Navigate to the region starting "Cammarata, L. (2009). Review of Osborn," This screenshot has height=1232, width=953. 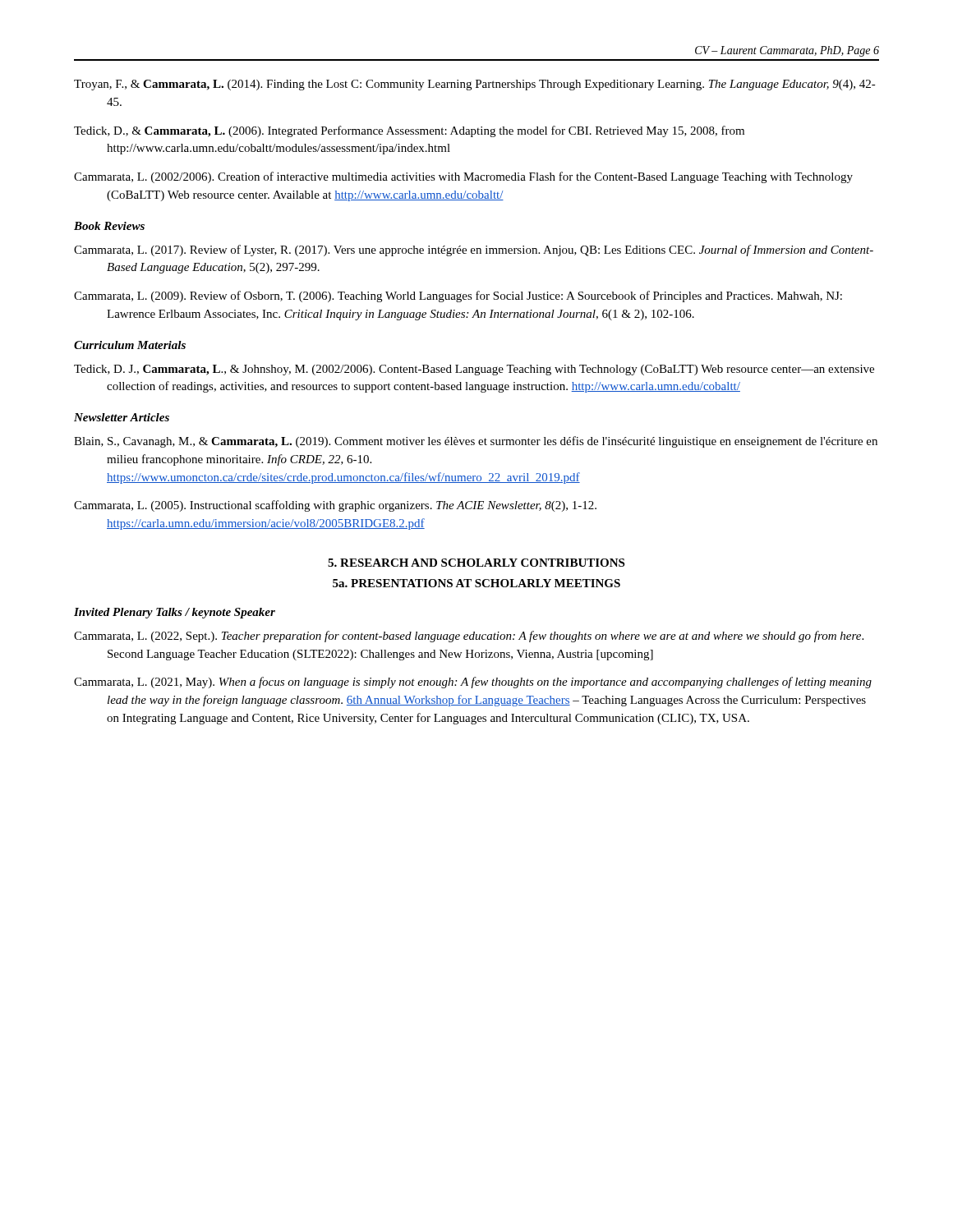click(458, 305)
